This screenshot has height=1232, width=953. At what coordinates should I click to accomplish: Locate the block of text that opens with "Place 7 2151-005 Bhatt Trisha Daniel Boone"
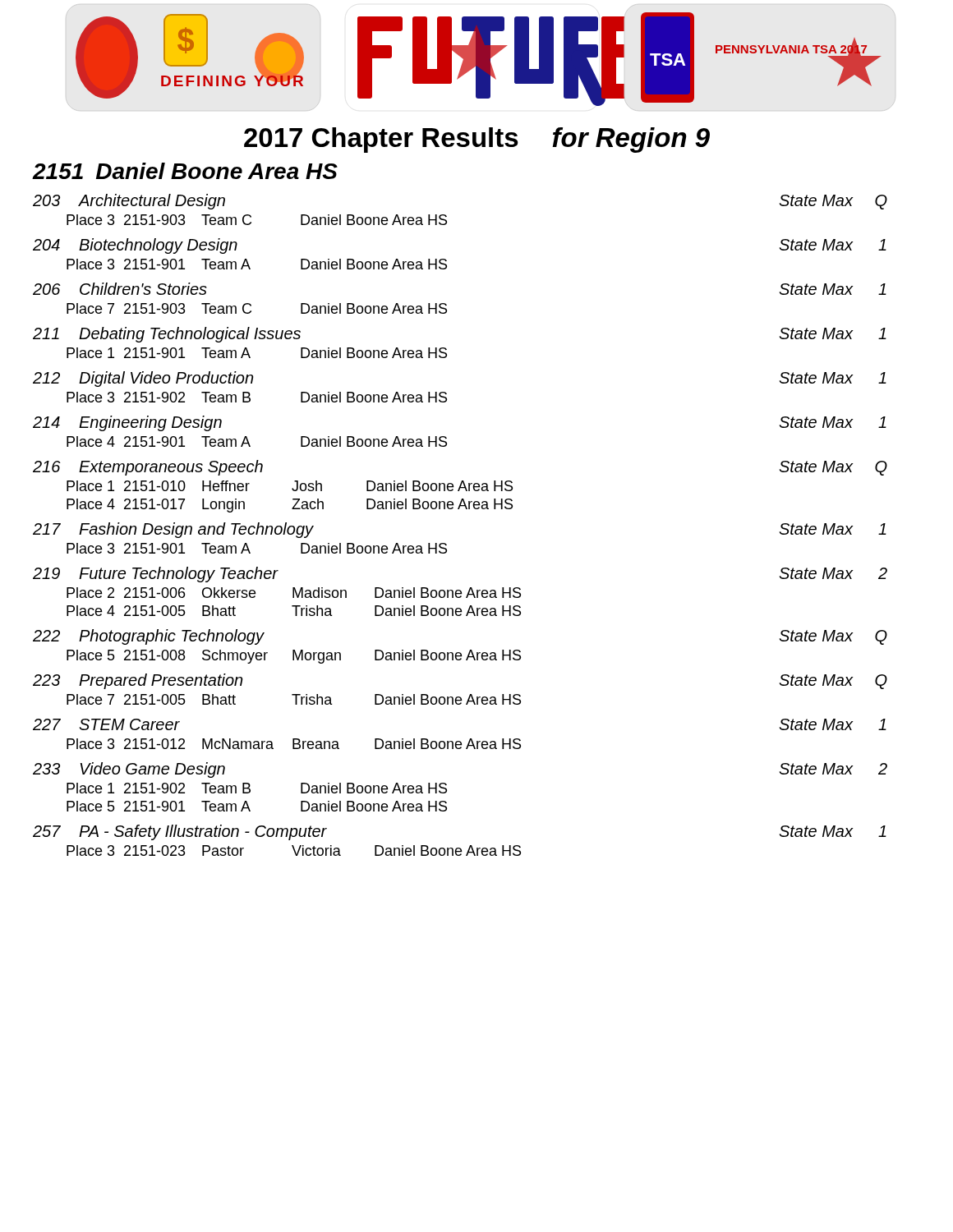point(509,700)
